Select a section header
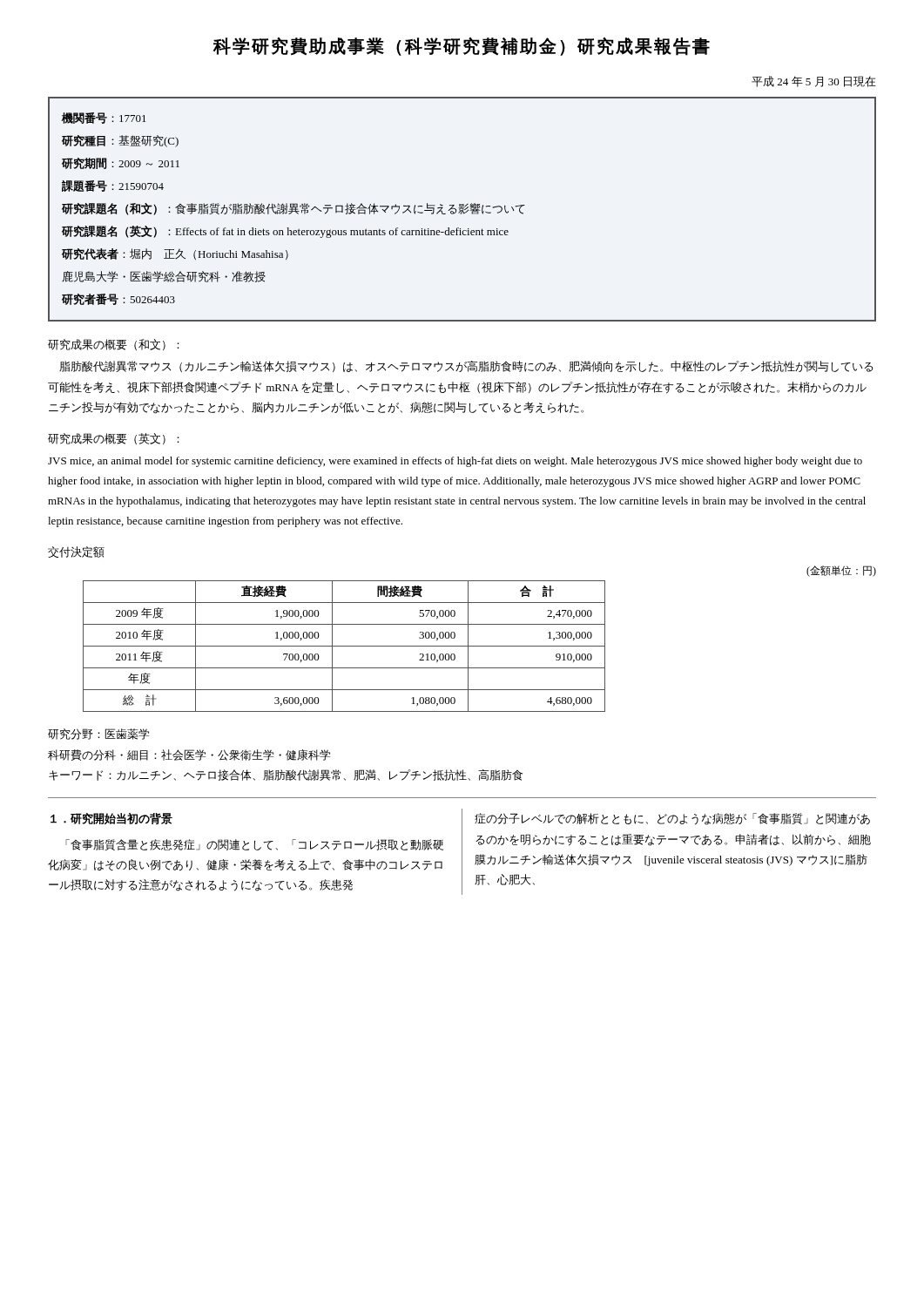The height and width of the screenshot is (1307, 924). click(x=110, y=819)
